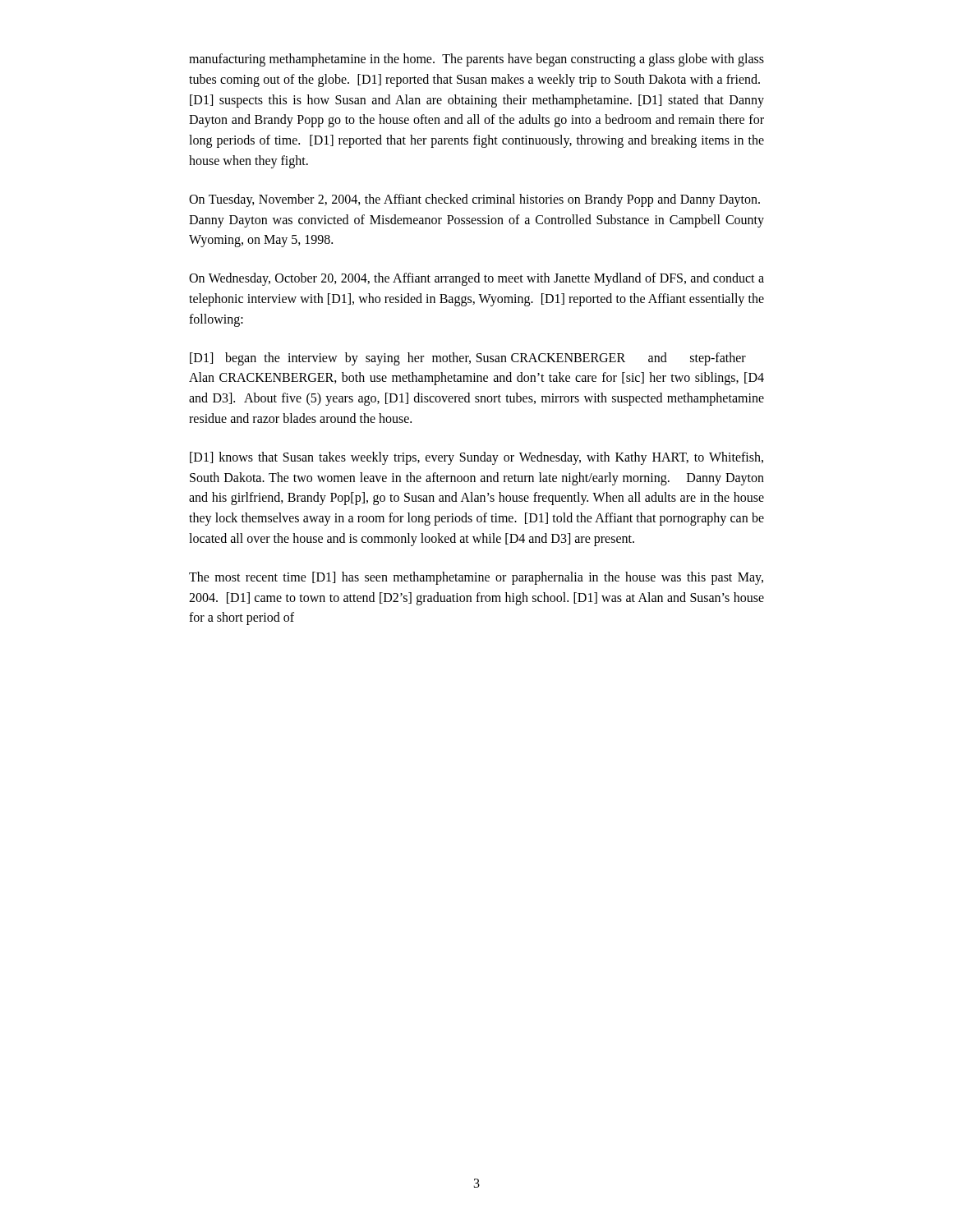Select the region starting "manufacturing methamphetamine in the home. The"
The width and height of the screenshot is (953, 1232).
[x=476, y=110]
